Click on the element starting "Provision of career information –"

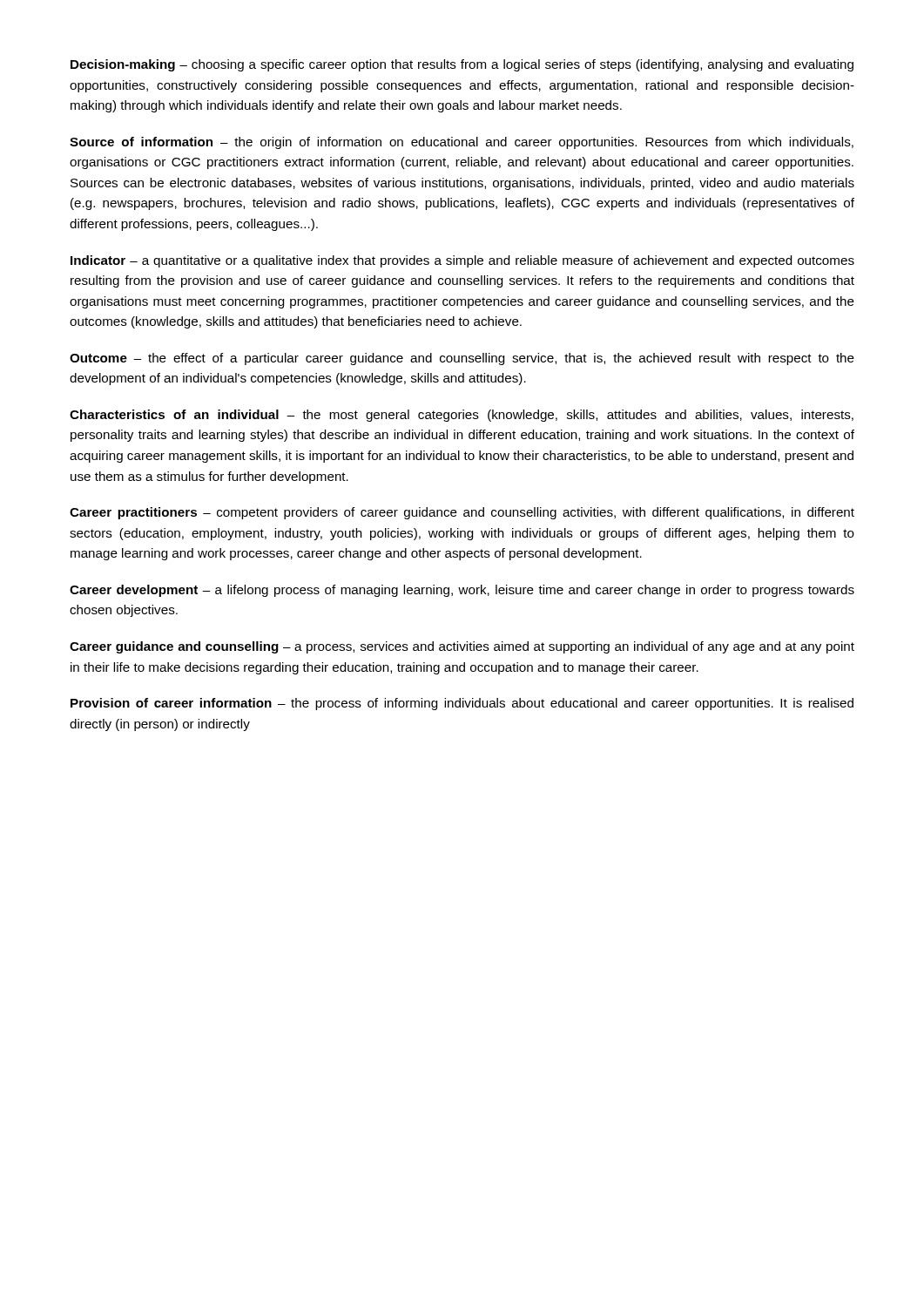pyautogui.click(x=462, y=713)
